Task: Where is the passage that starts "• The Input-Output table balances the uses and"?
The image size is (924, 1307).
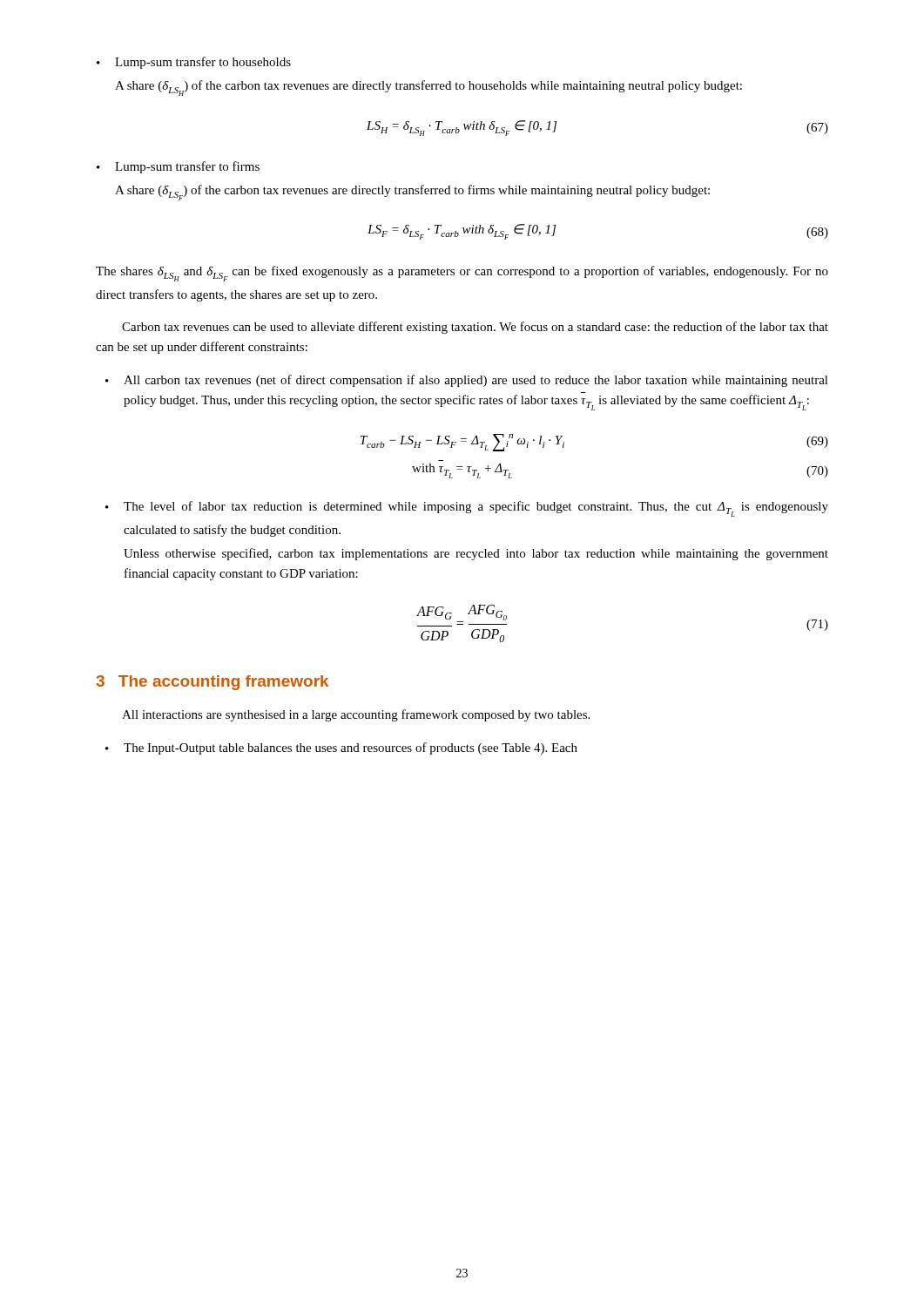Action: [466, 748]
